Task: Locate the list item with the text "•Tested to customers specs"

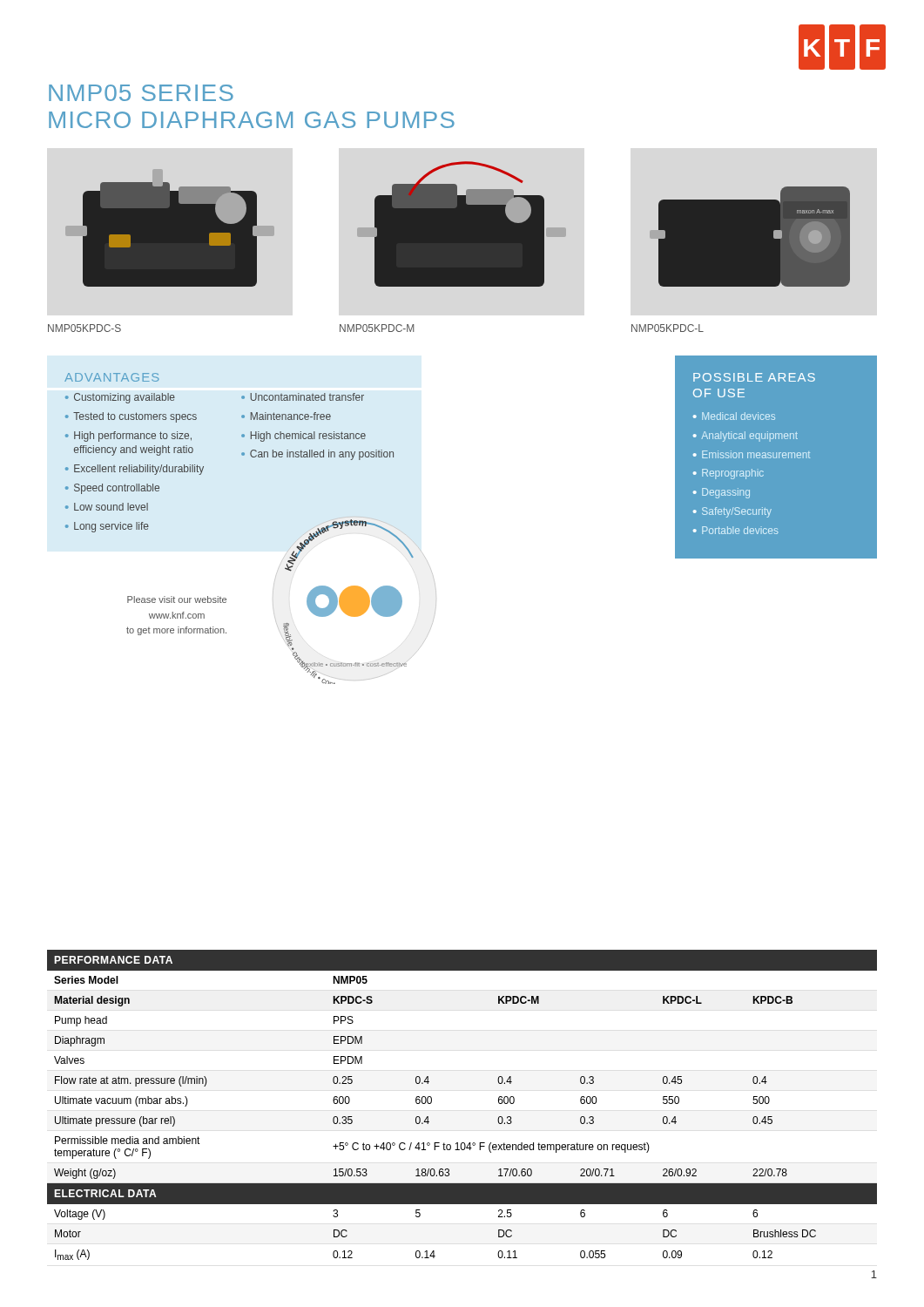Action: click(x=131, y=417)
